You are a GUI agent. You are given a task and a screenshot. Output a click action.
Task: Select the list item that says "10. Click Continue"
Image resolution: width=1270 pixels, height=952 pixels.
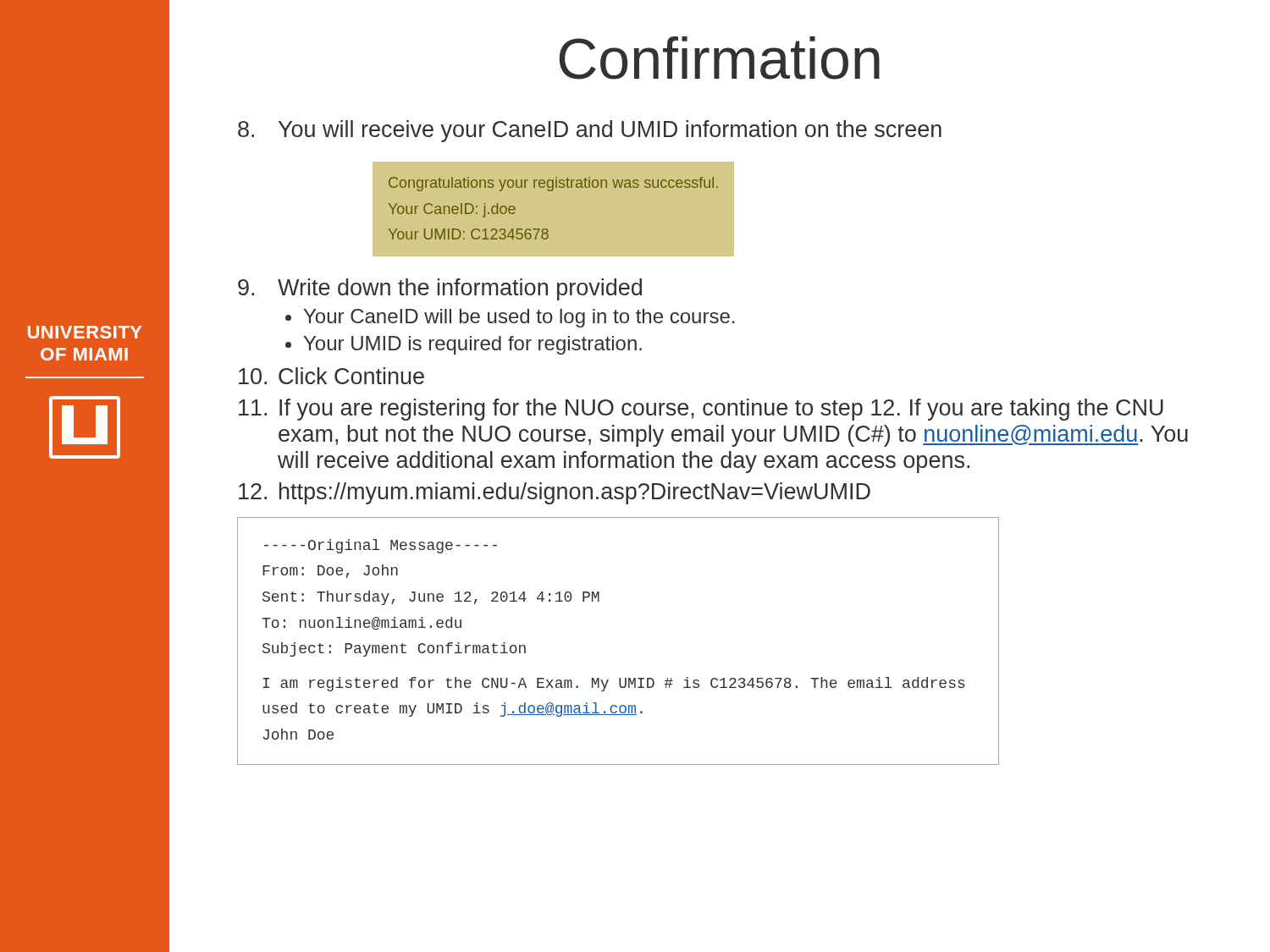331,376
